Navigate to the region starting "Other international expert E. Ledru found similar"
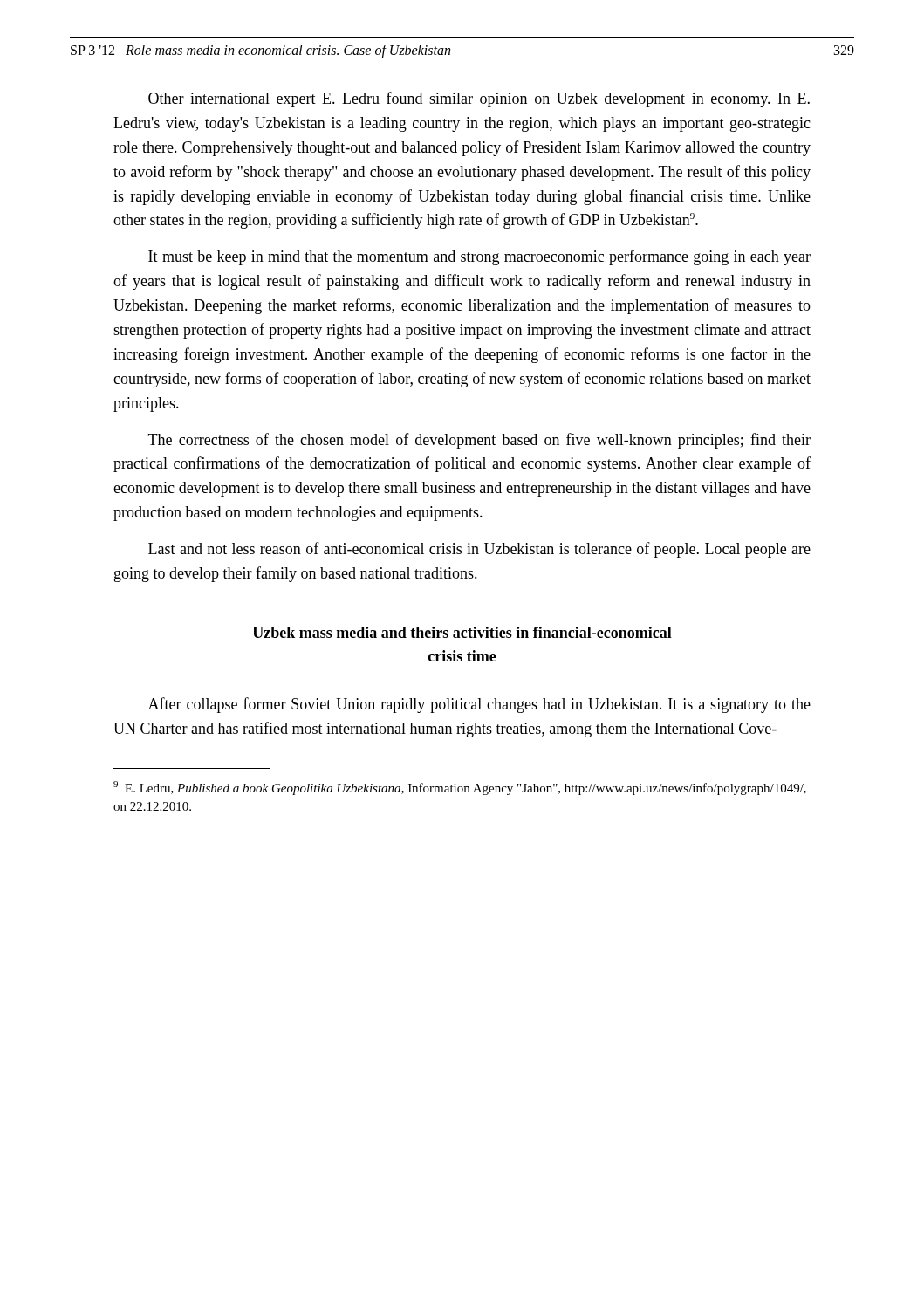924x1309 pixels. 462,160
